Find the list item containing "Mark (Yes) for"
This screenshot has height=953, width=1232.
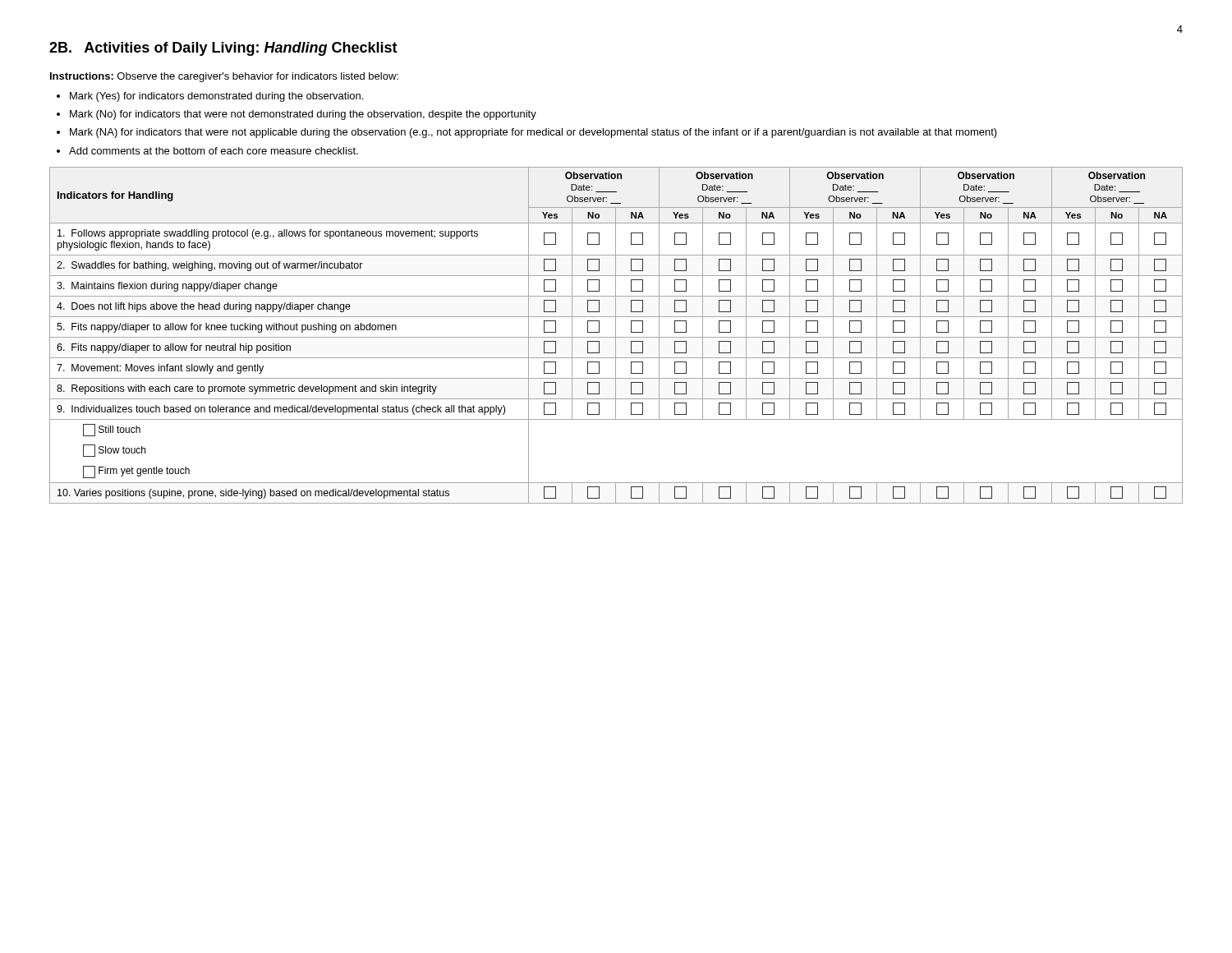[217, 96]
